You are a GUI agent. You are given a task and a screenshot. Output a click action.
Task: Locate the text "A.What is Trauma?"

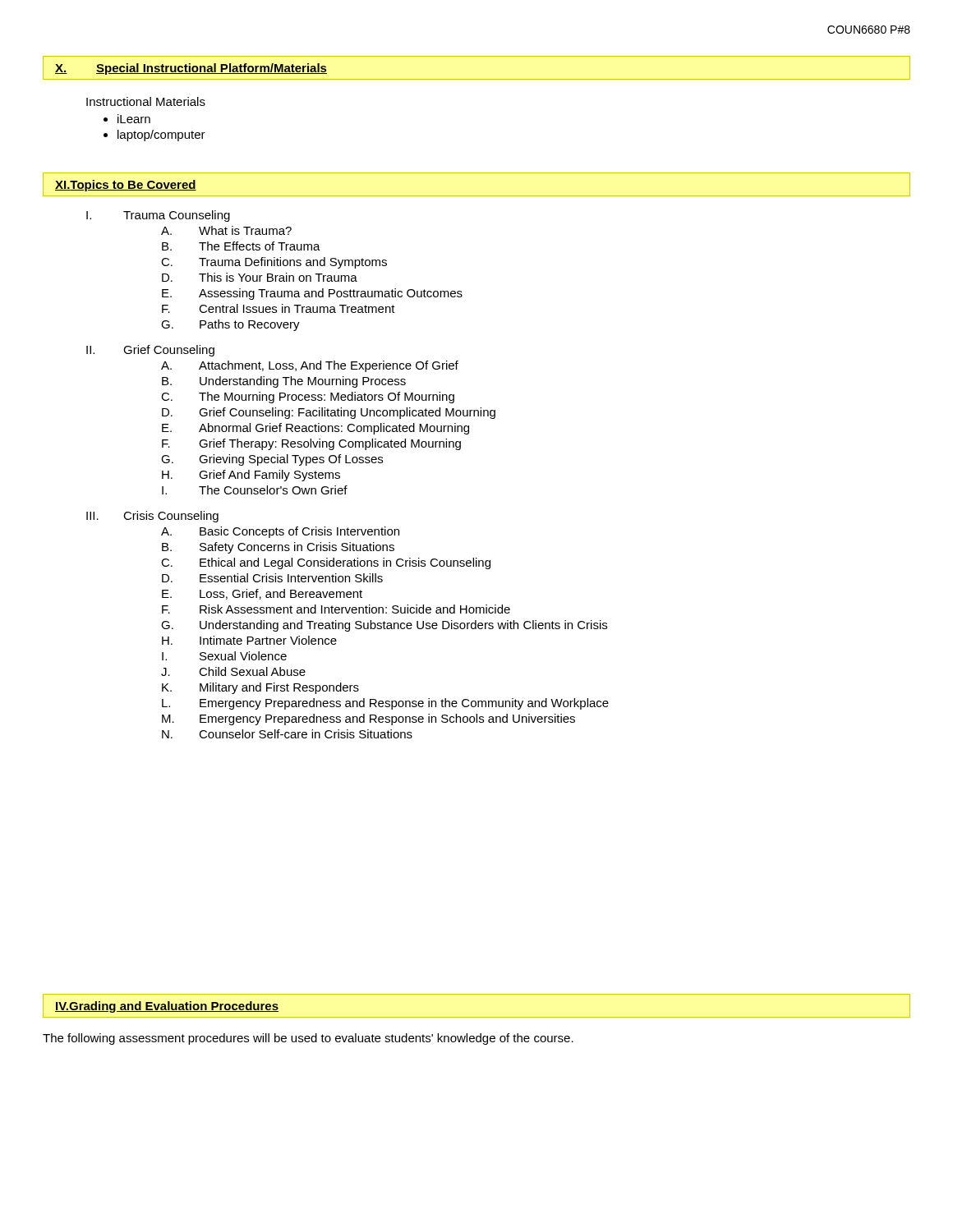(227, 230)
